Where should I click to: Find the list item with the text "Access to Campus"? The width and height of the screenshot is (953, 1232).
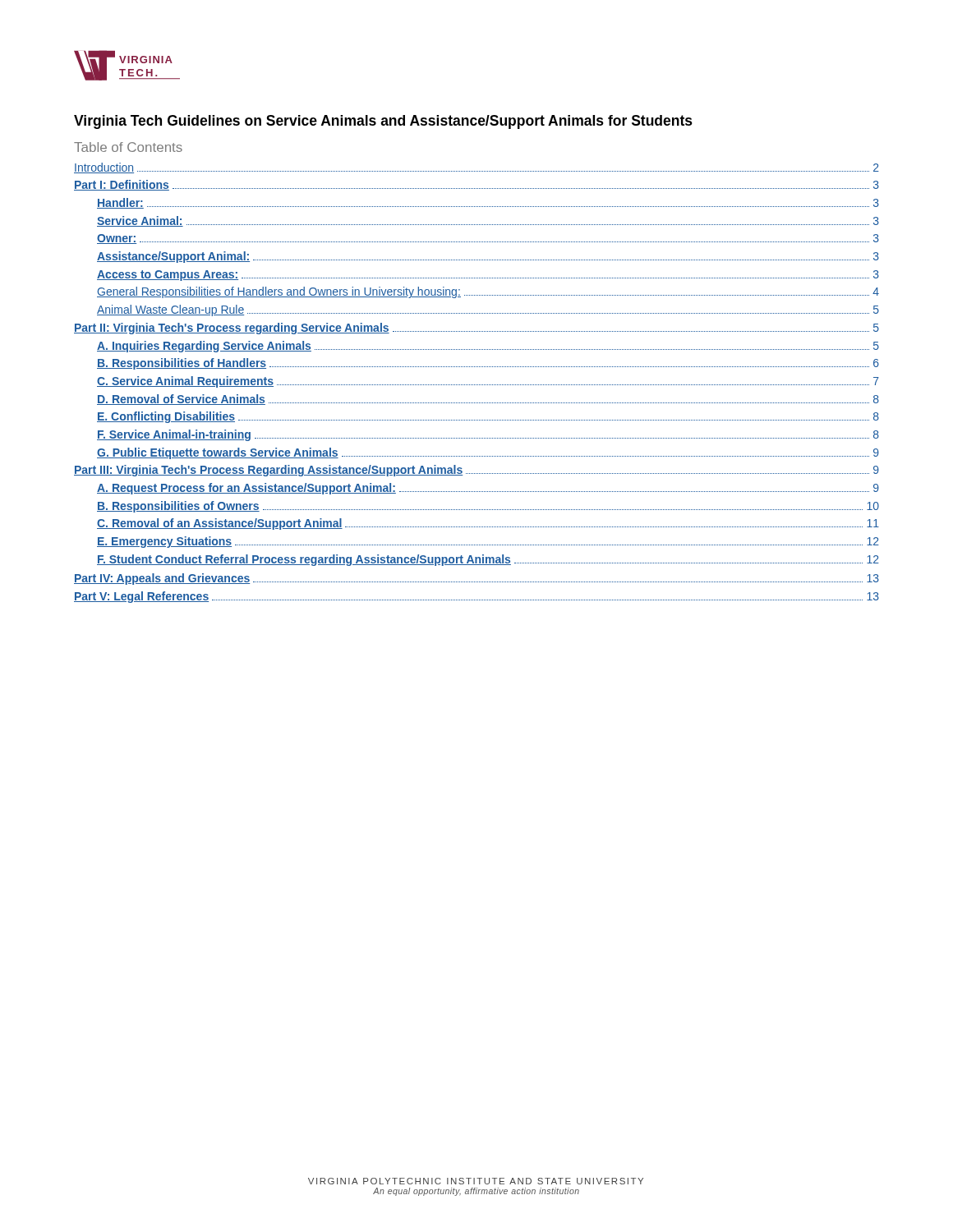(x=488, y=275)
